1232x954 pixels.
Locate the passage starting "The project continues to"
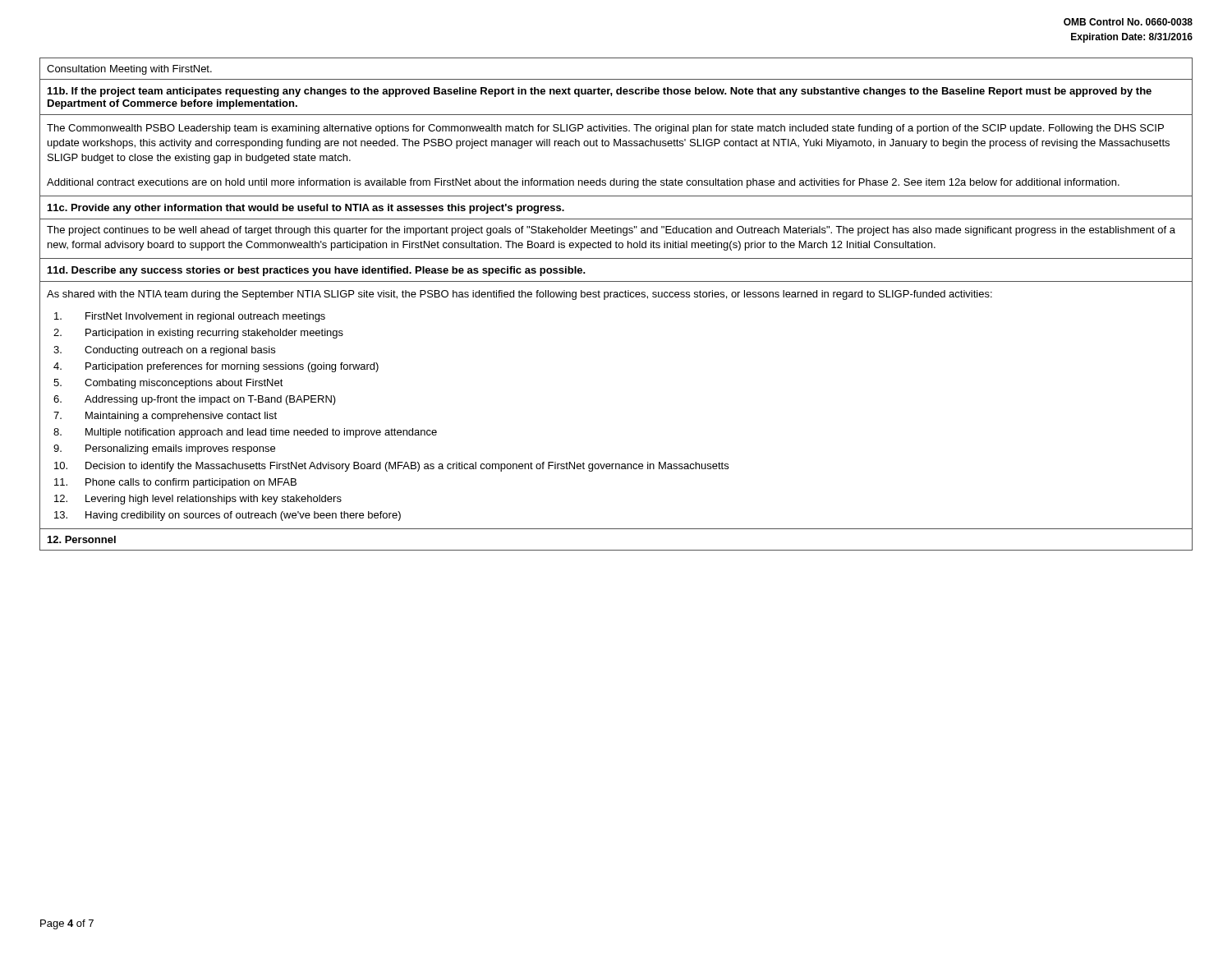click(x=611, y=237)
